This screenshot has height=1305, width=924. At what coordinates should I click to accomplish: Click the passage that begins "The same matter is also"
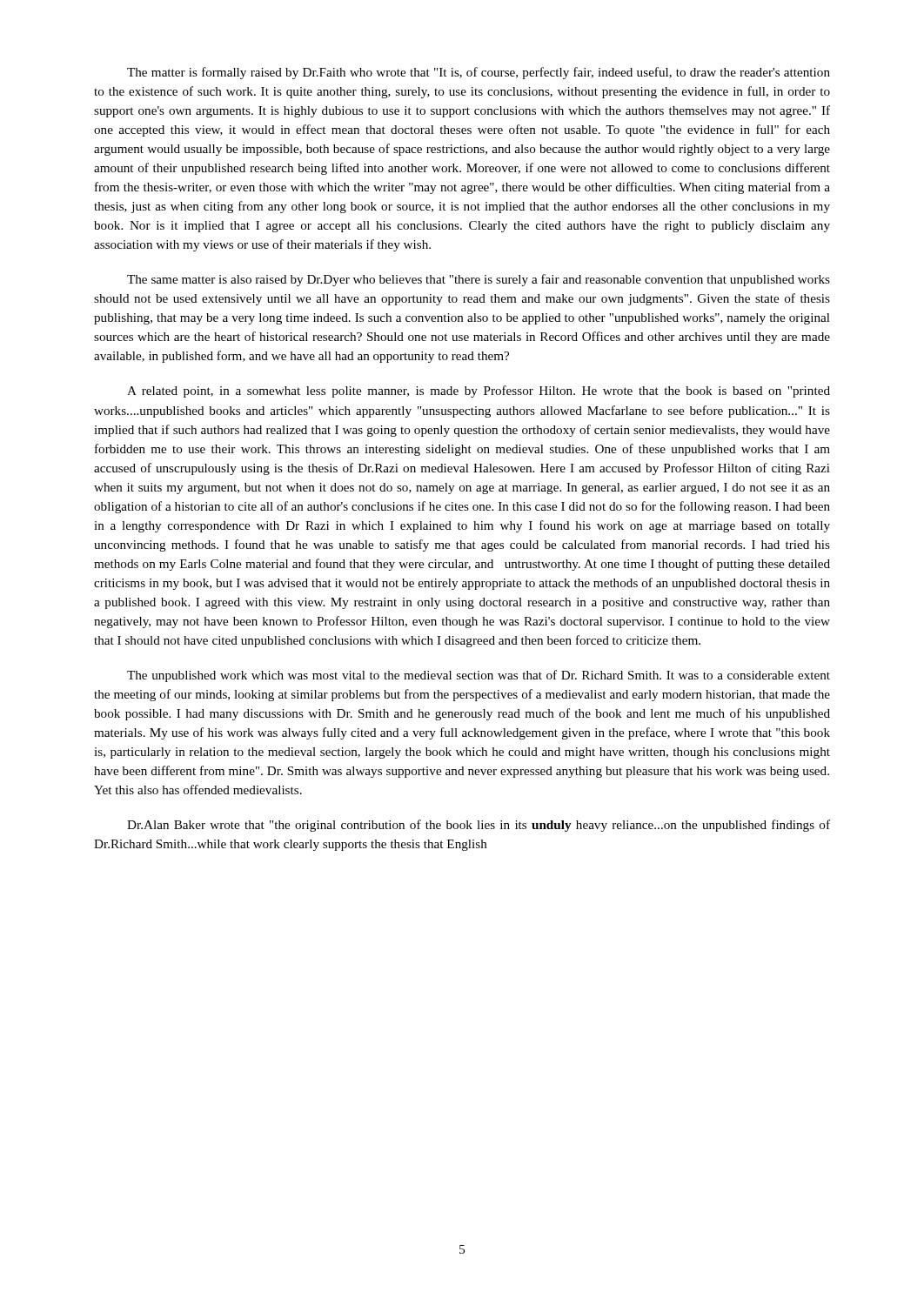click(462, 317)
